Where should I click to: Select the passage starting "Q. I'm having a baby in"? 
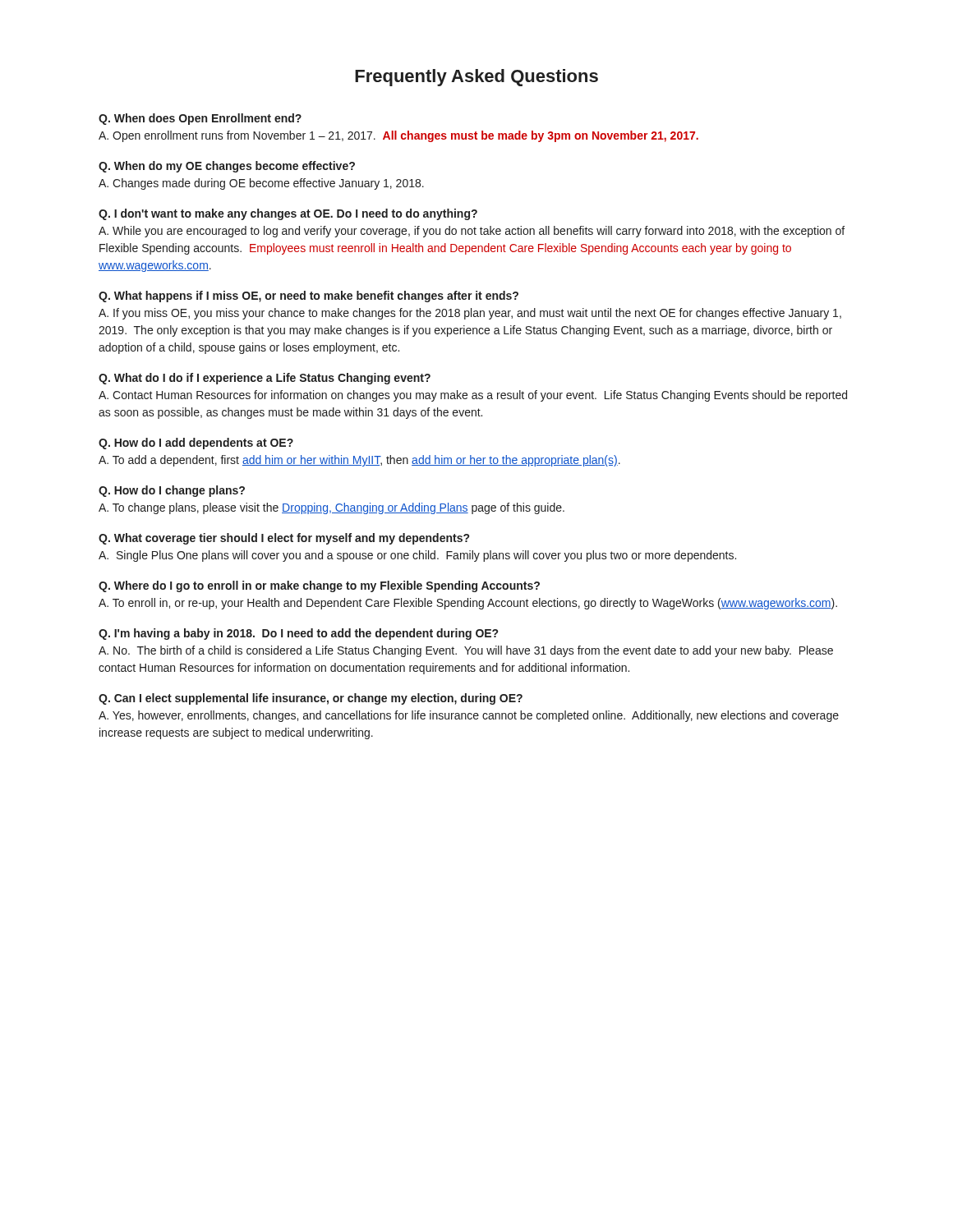pyautogui.click(x=476, y=652)
